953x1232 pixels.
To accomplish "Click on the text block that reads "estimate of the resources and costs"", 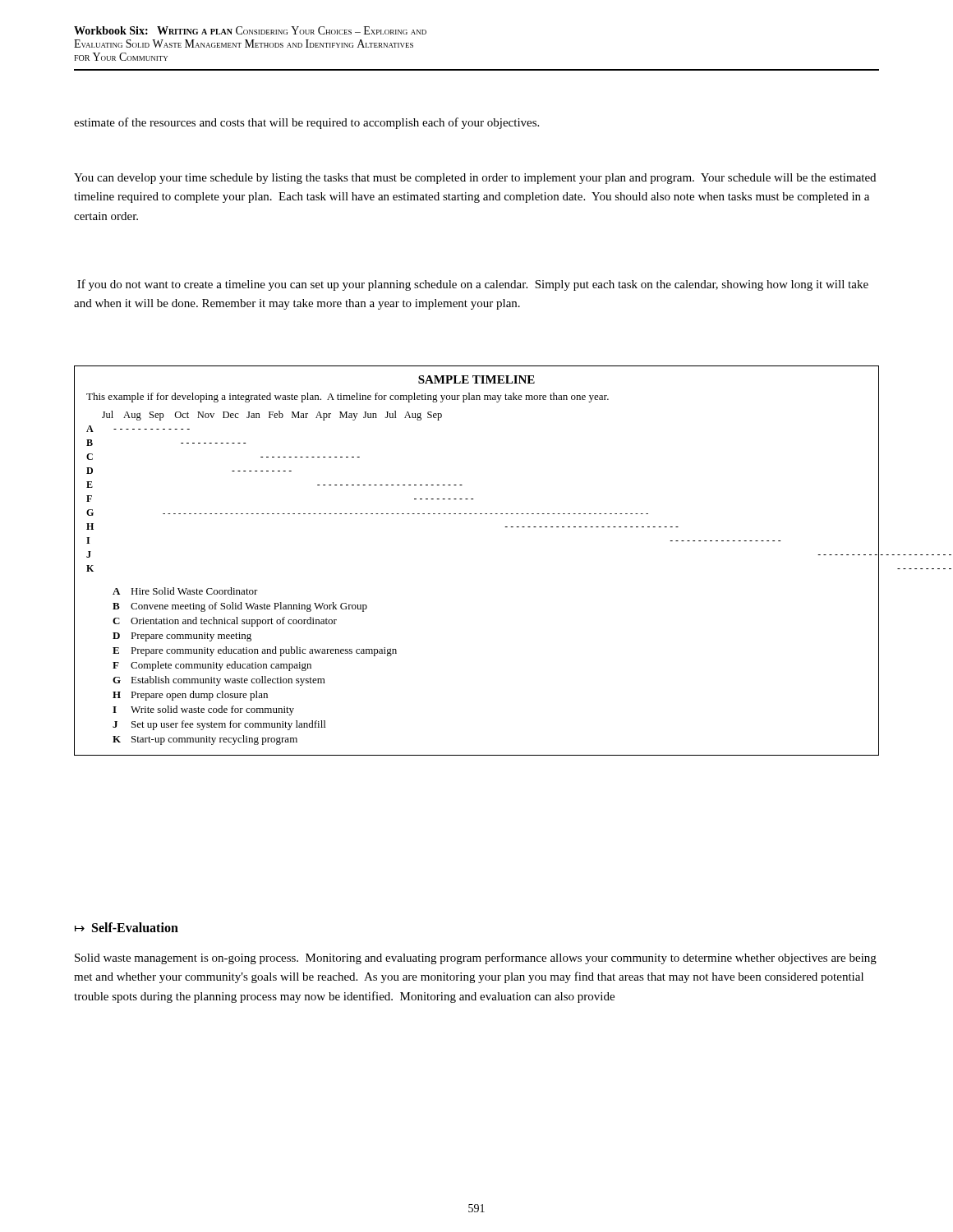I will click(307, 122).
